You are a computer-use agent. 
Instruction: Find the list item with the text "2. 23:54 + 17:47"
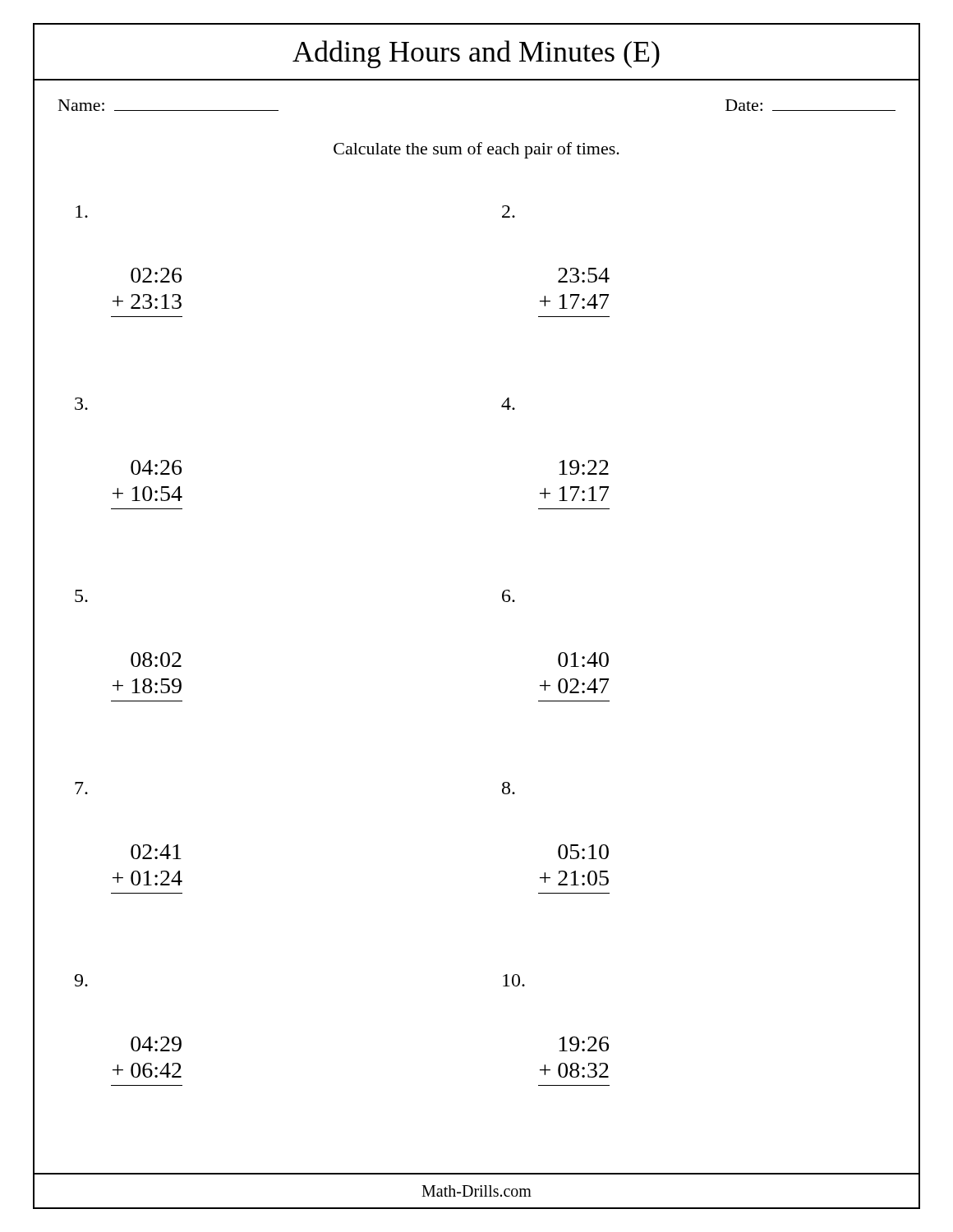coord(555,257)
